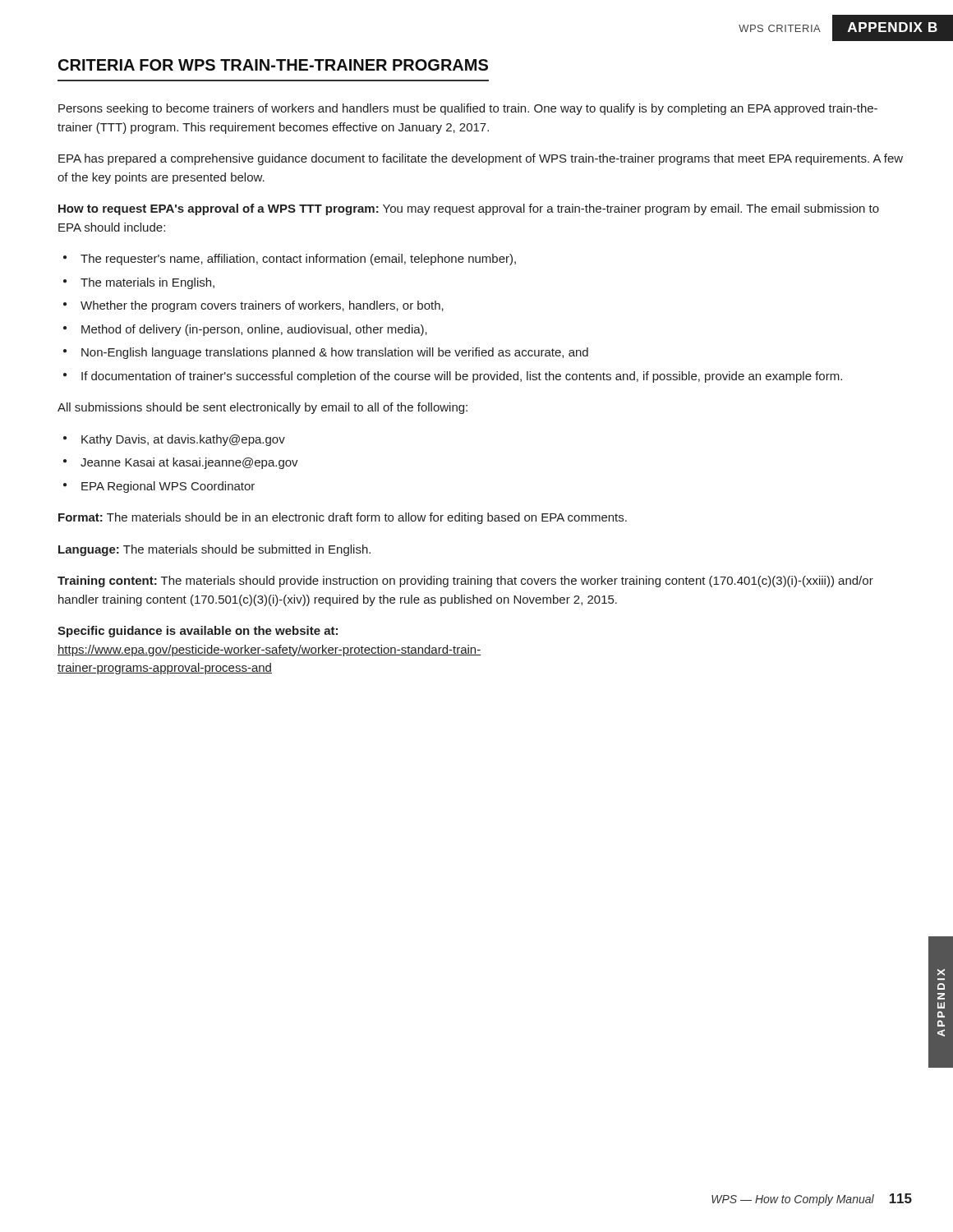This screenshot has height=1232, width=953.
Task: Point to the region starting "Whether the program covers trainers of"
Action: 262,305
